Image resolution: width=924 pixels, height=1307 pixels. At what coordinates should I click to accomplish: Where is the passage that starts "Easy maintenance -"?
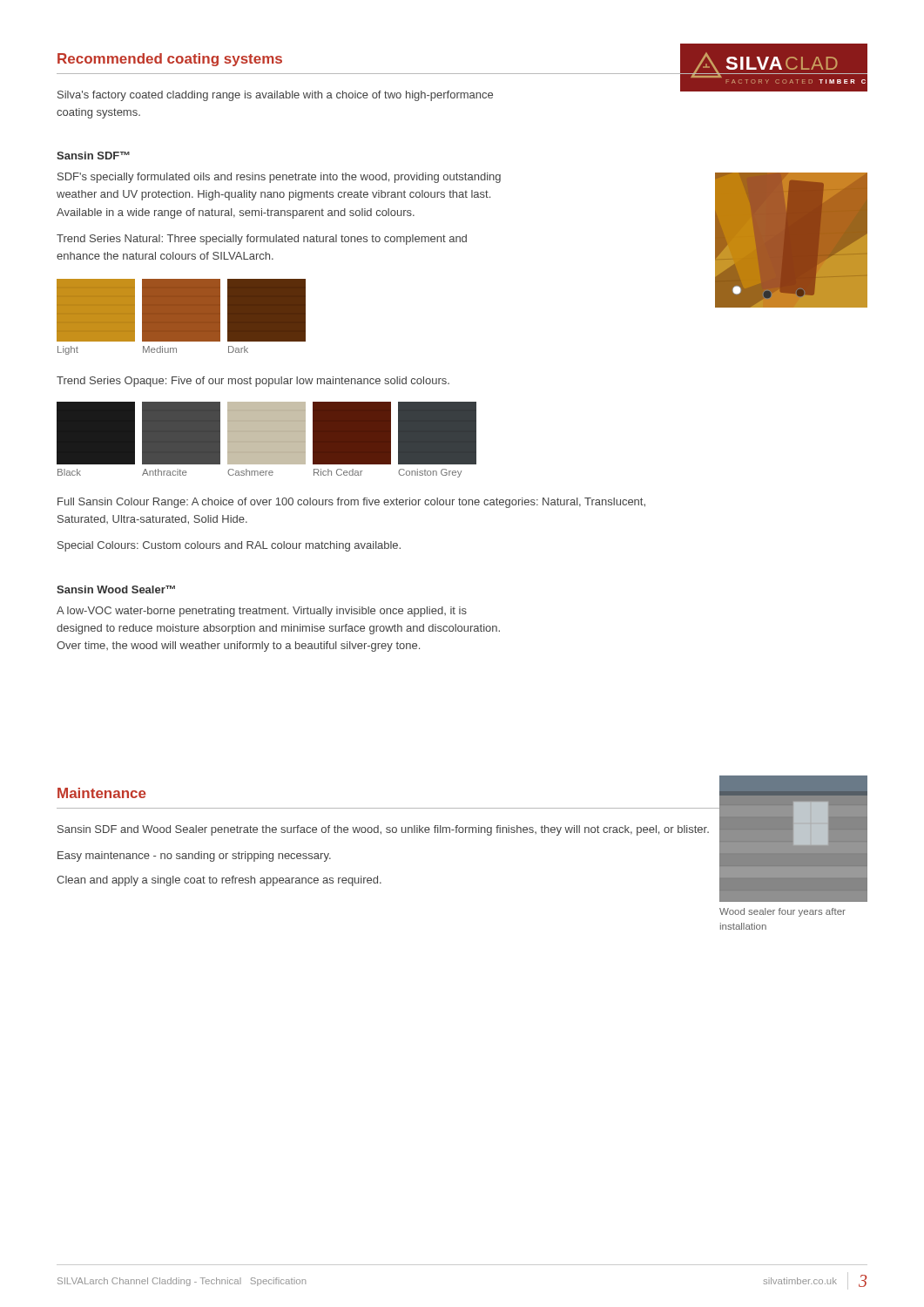194,855
